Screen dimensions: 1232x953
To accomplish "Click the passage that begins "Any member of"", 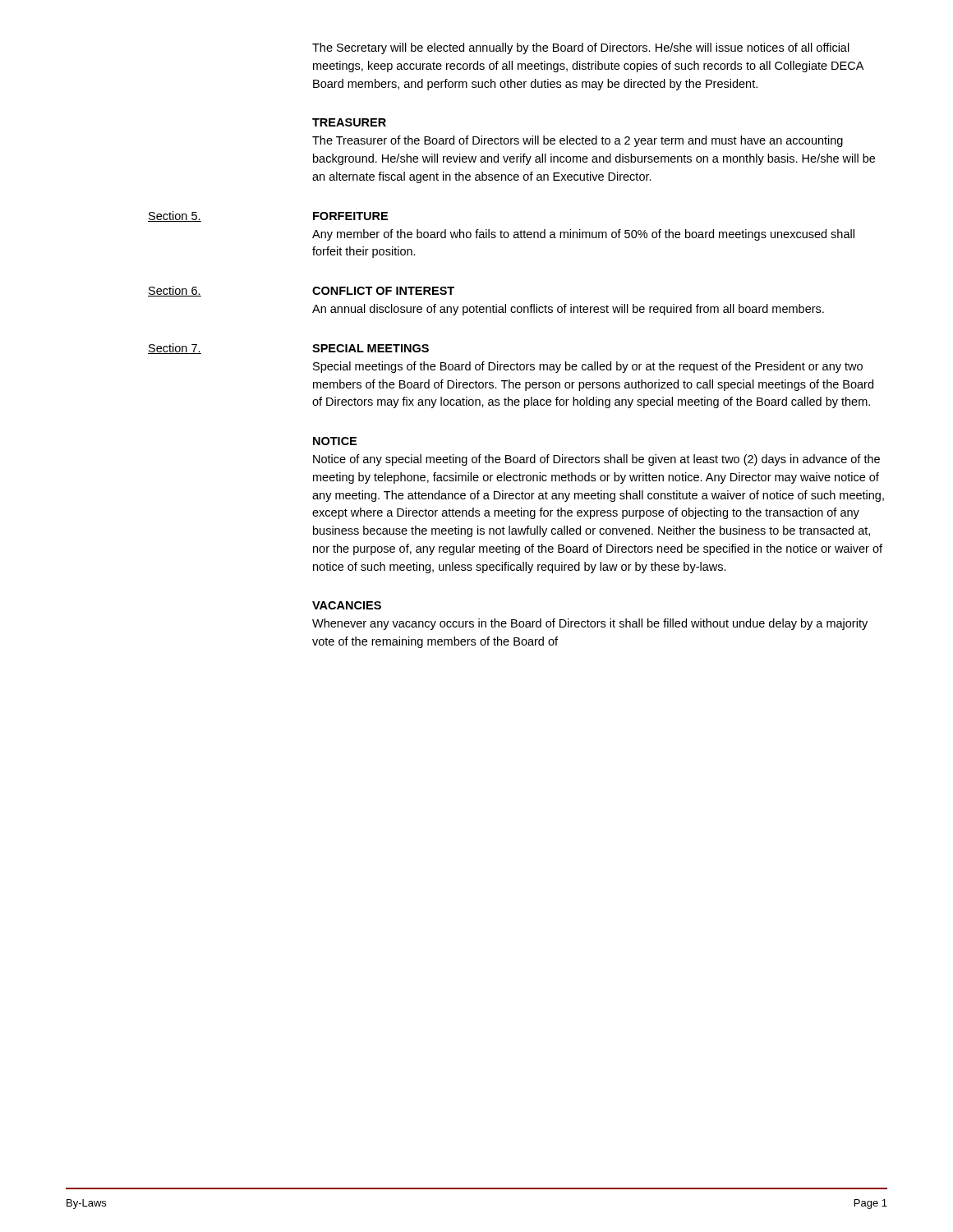I will (x=600, y=243).
